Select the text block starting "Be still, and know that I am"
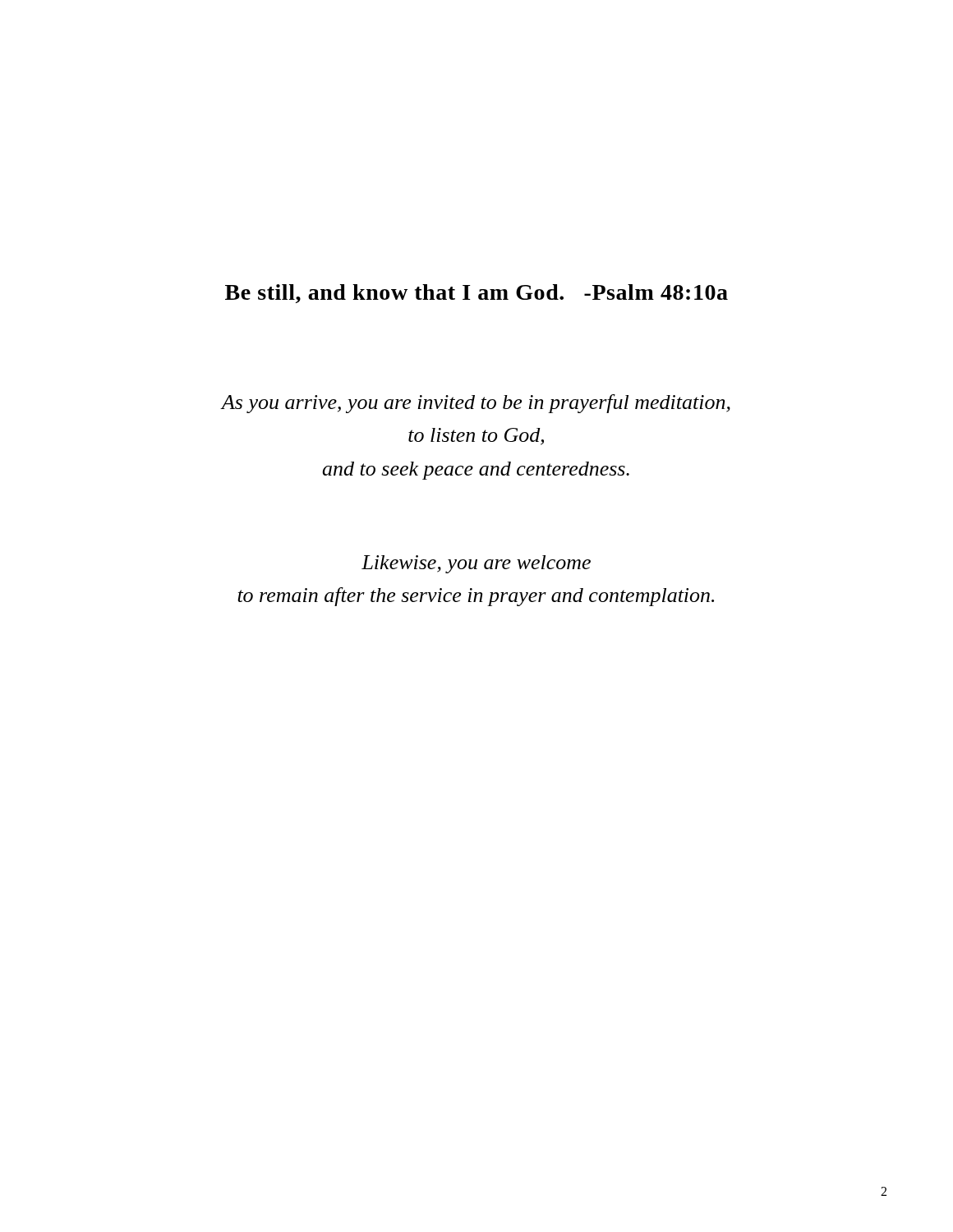The height and width of the screenshot is (1232, 953). tap(476, 292)
